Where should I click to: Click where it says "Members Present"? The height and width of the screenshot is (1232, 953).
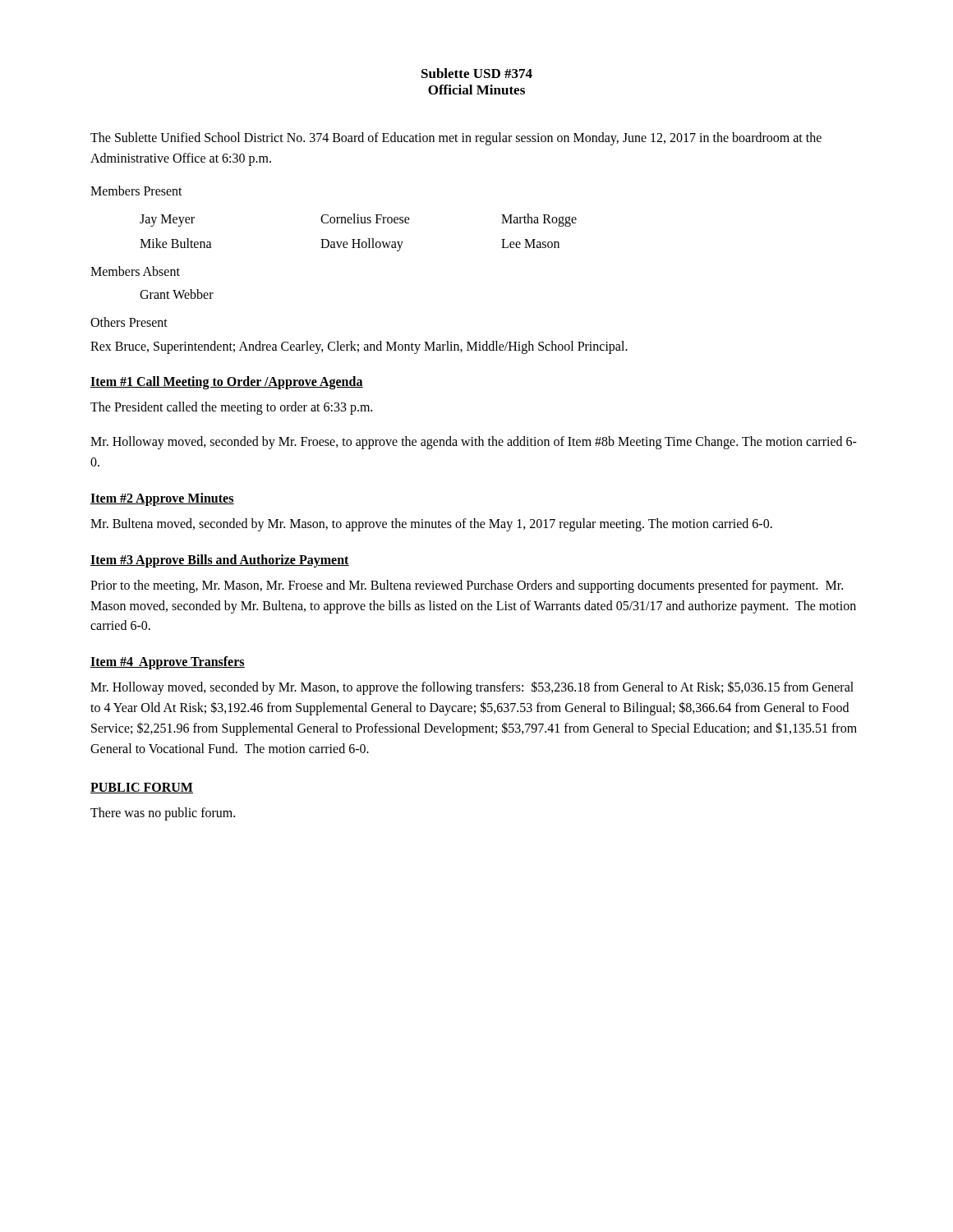pos(136,191)
